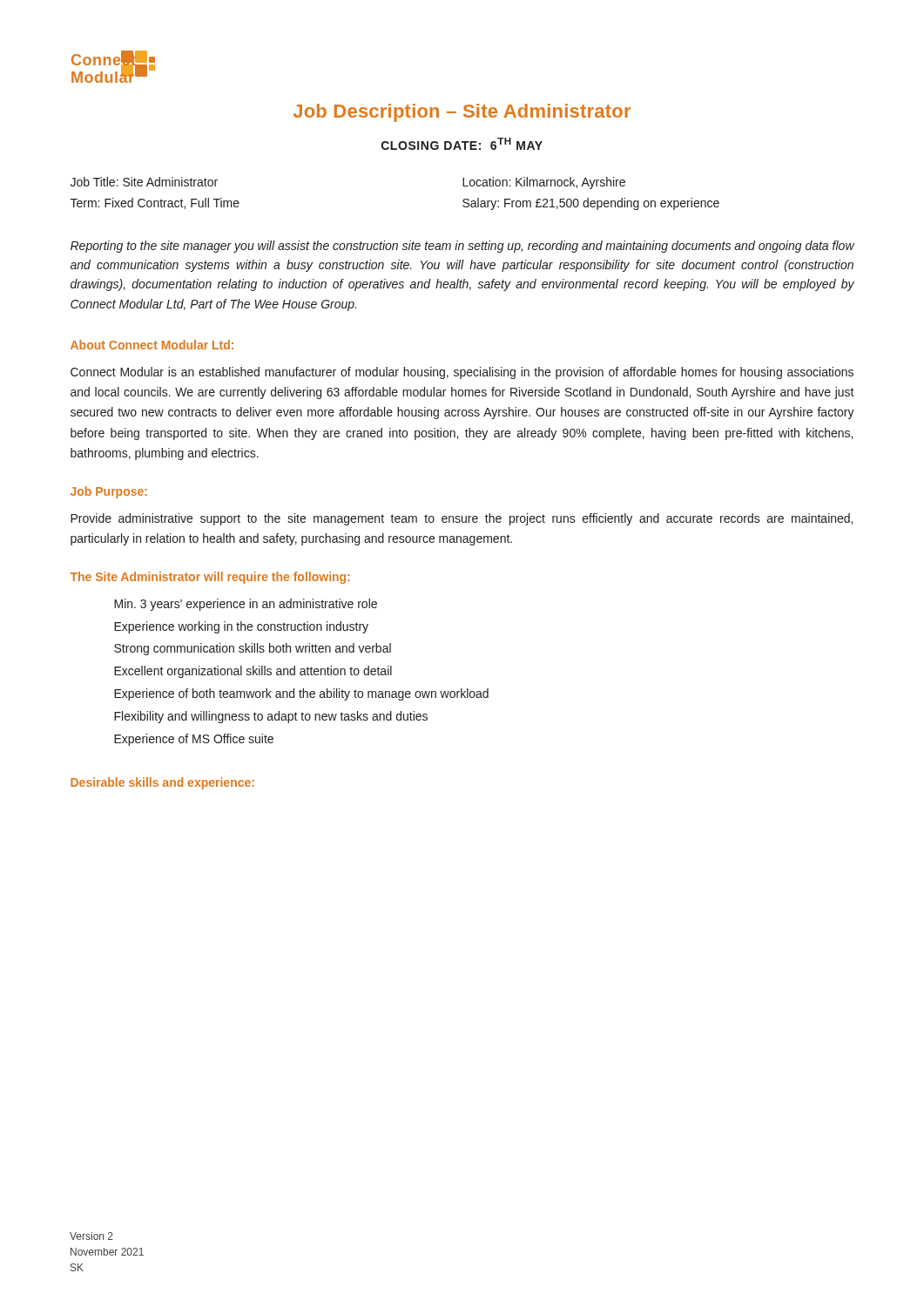Navigate to the region starting "Experience of both teamwork and the ability"
The image size is (924, 1307).
tap(301, 694)
